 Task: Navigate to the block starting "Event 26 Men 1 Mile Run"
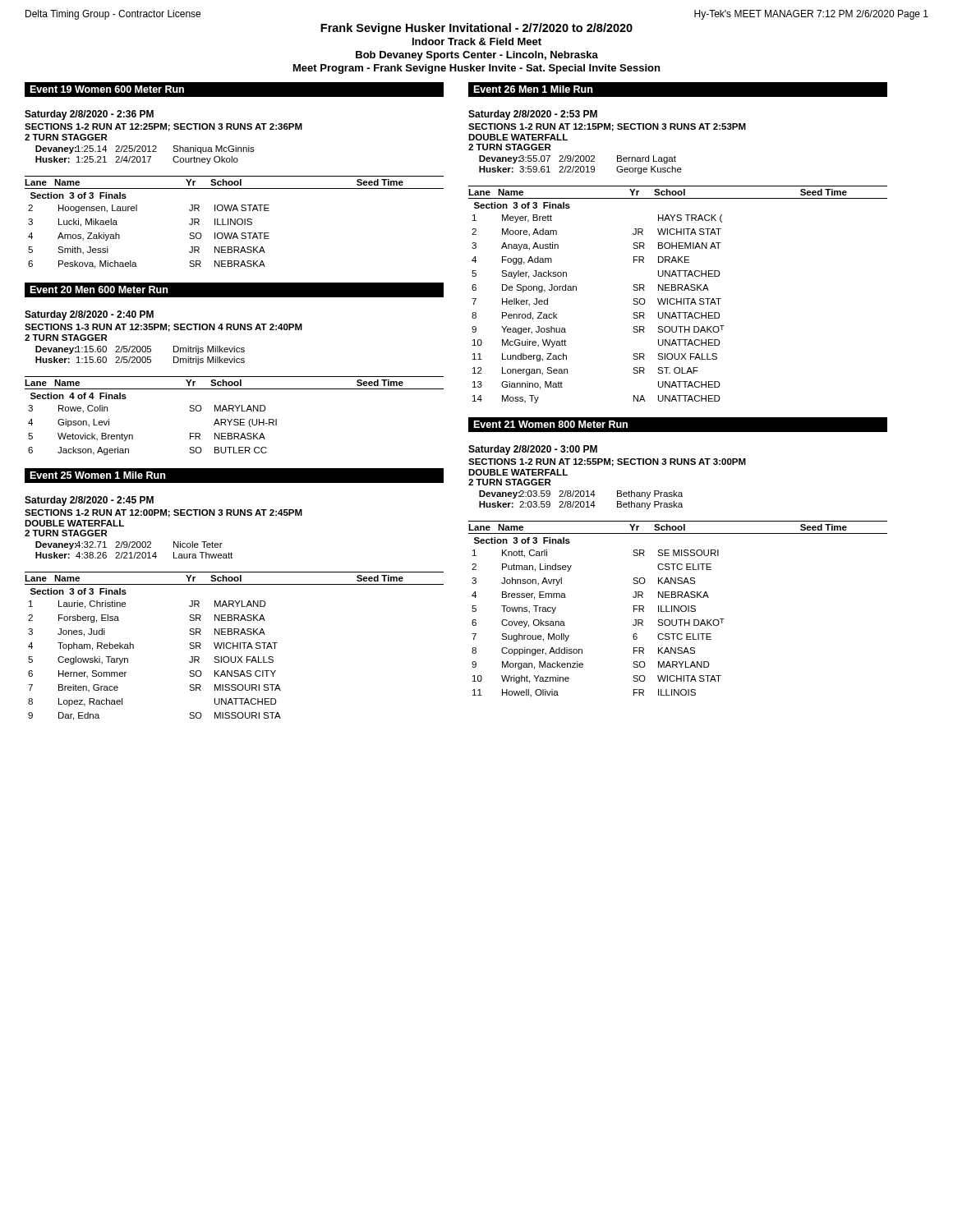coord(678,90)
